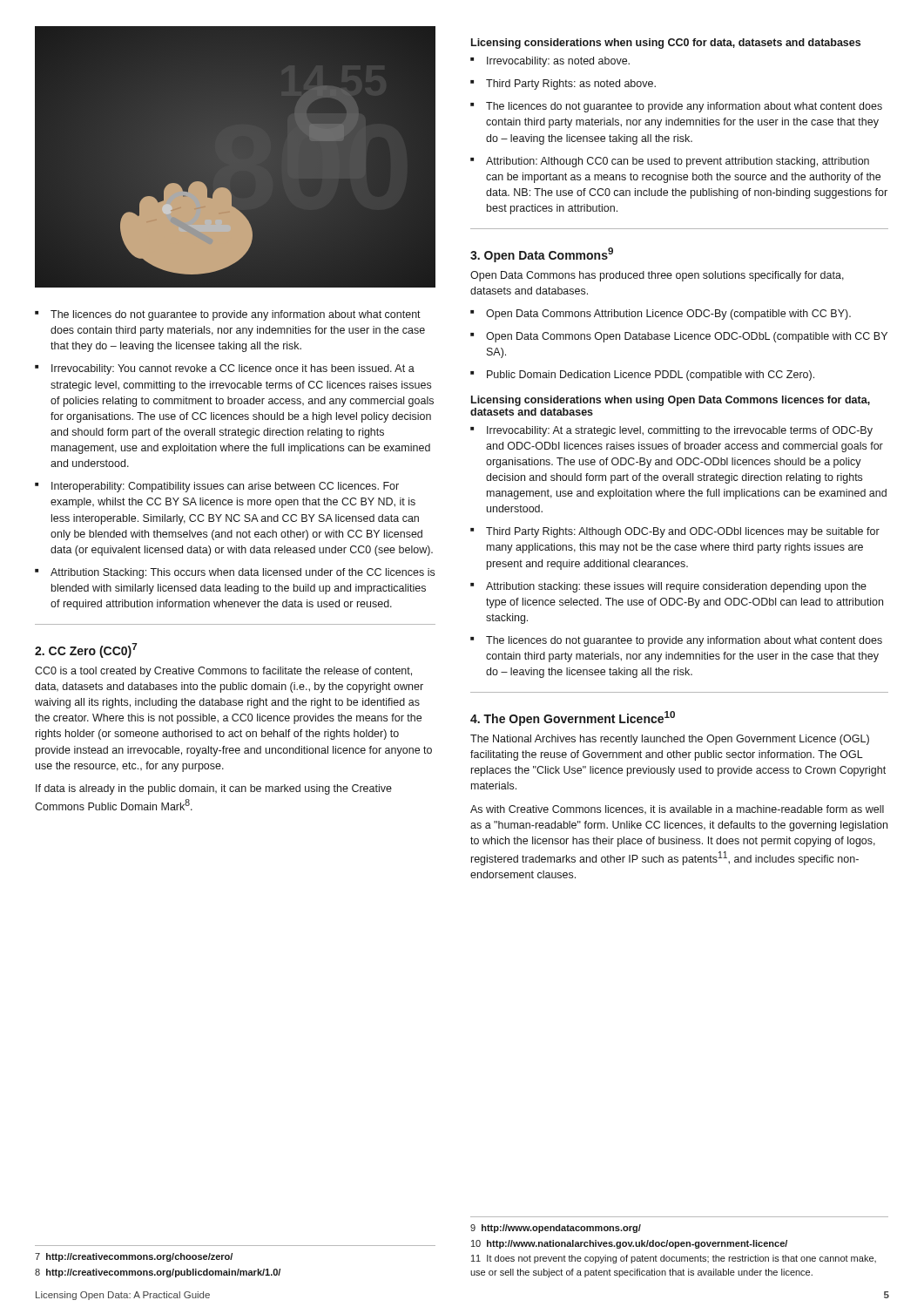The height and width of the screenshot is (1307, 924).
Task: Find the section header containing "2. CC Zero"
Action: (86, 649)
